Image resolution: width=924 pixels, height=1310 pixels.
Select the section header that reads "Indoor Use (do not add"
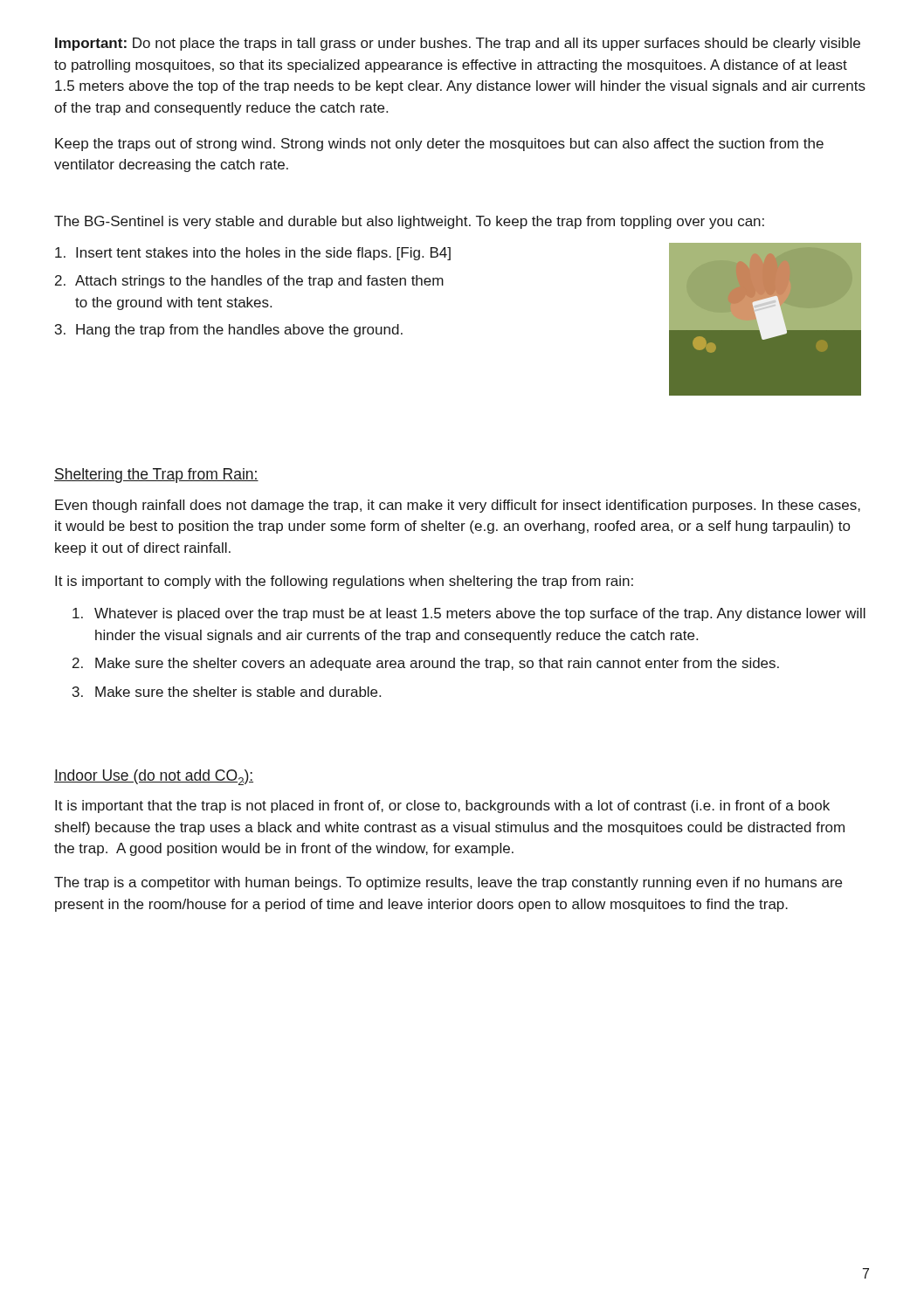(154, 777)
